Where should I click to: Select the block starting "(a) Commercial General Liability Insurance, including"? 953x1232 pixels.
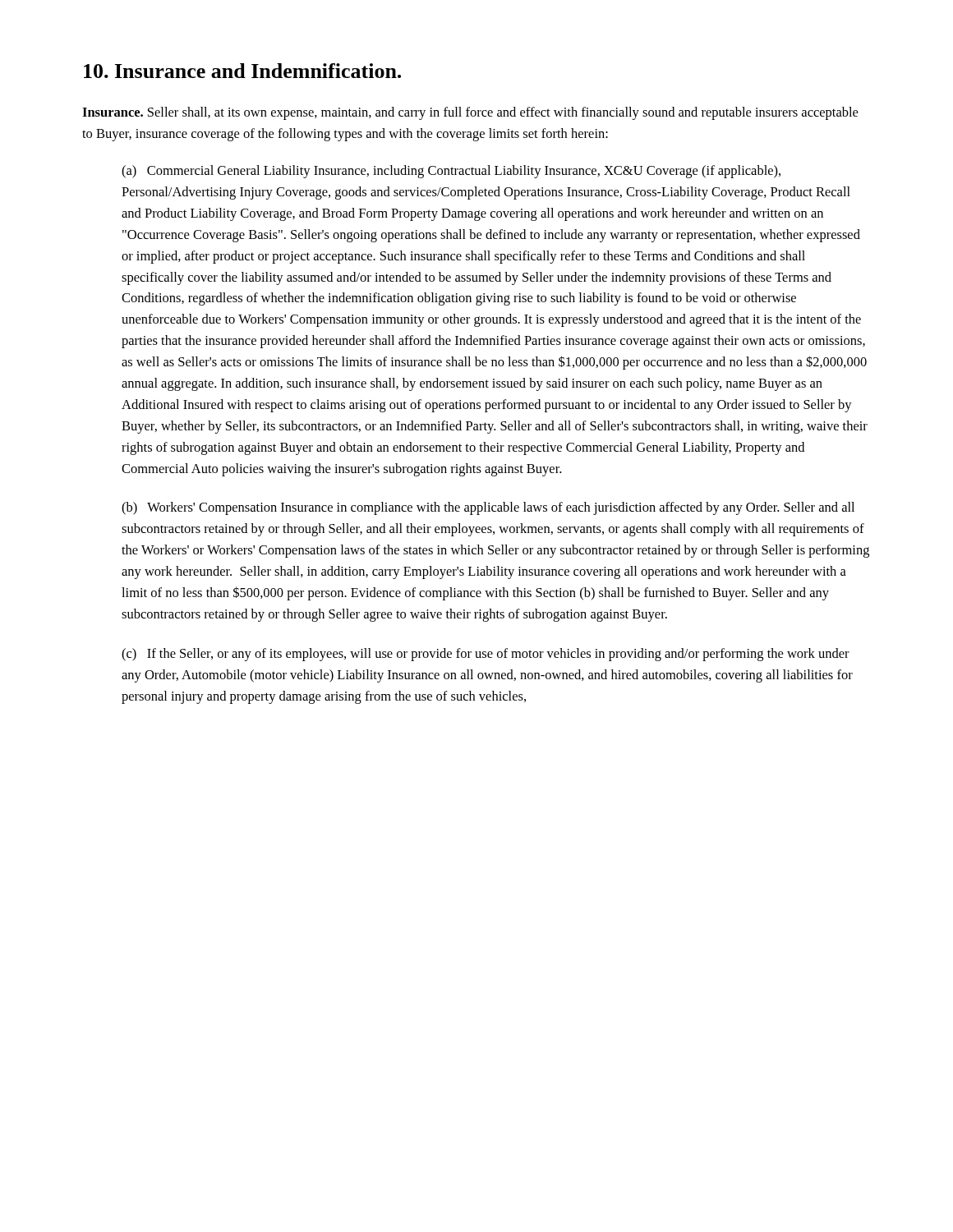pos(495,319)
